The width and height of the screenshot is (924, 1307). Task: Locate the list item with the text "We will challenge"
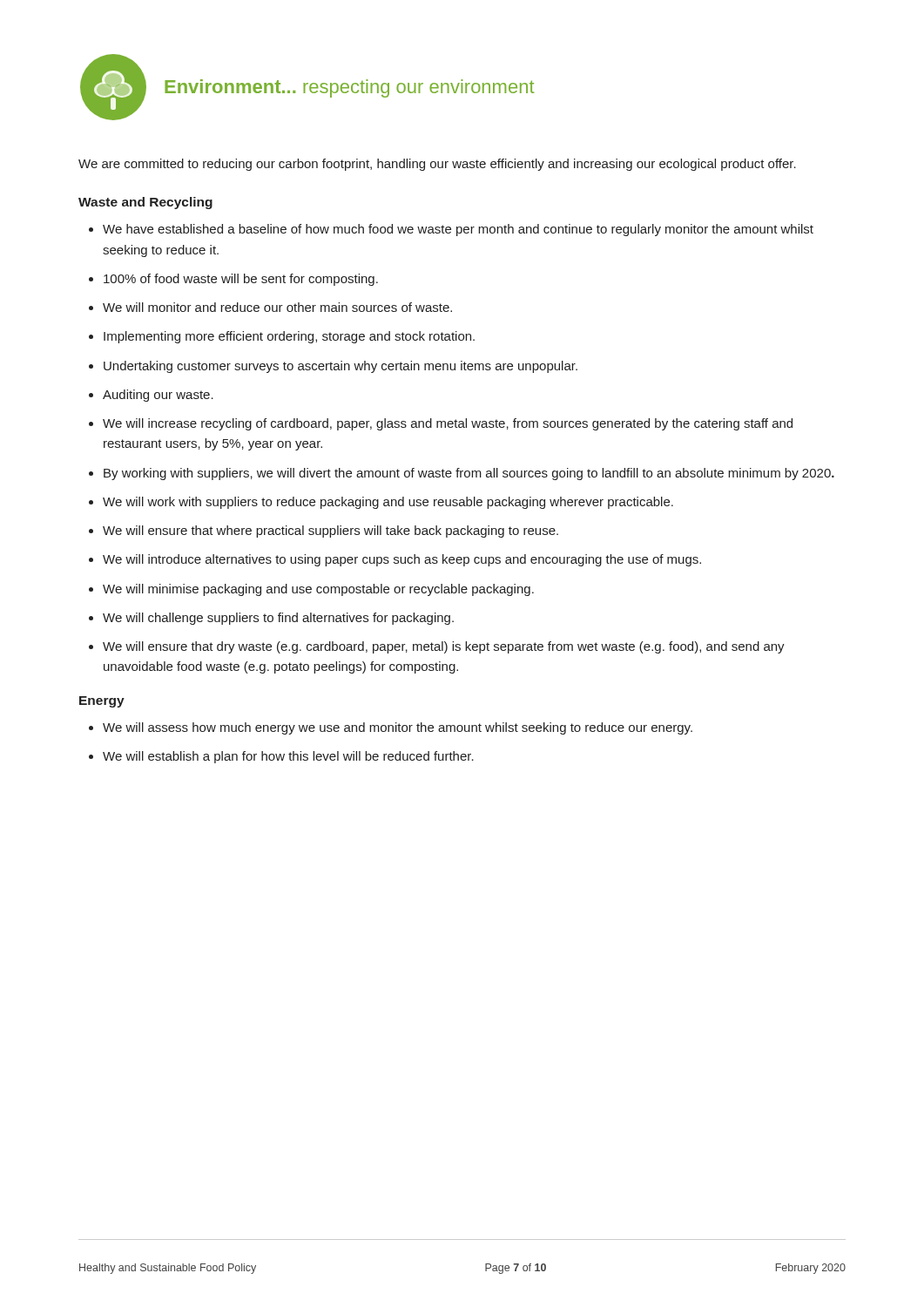[x=279, y=617]
